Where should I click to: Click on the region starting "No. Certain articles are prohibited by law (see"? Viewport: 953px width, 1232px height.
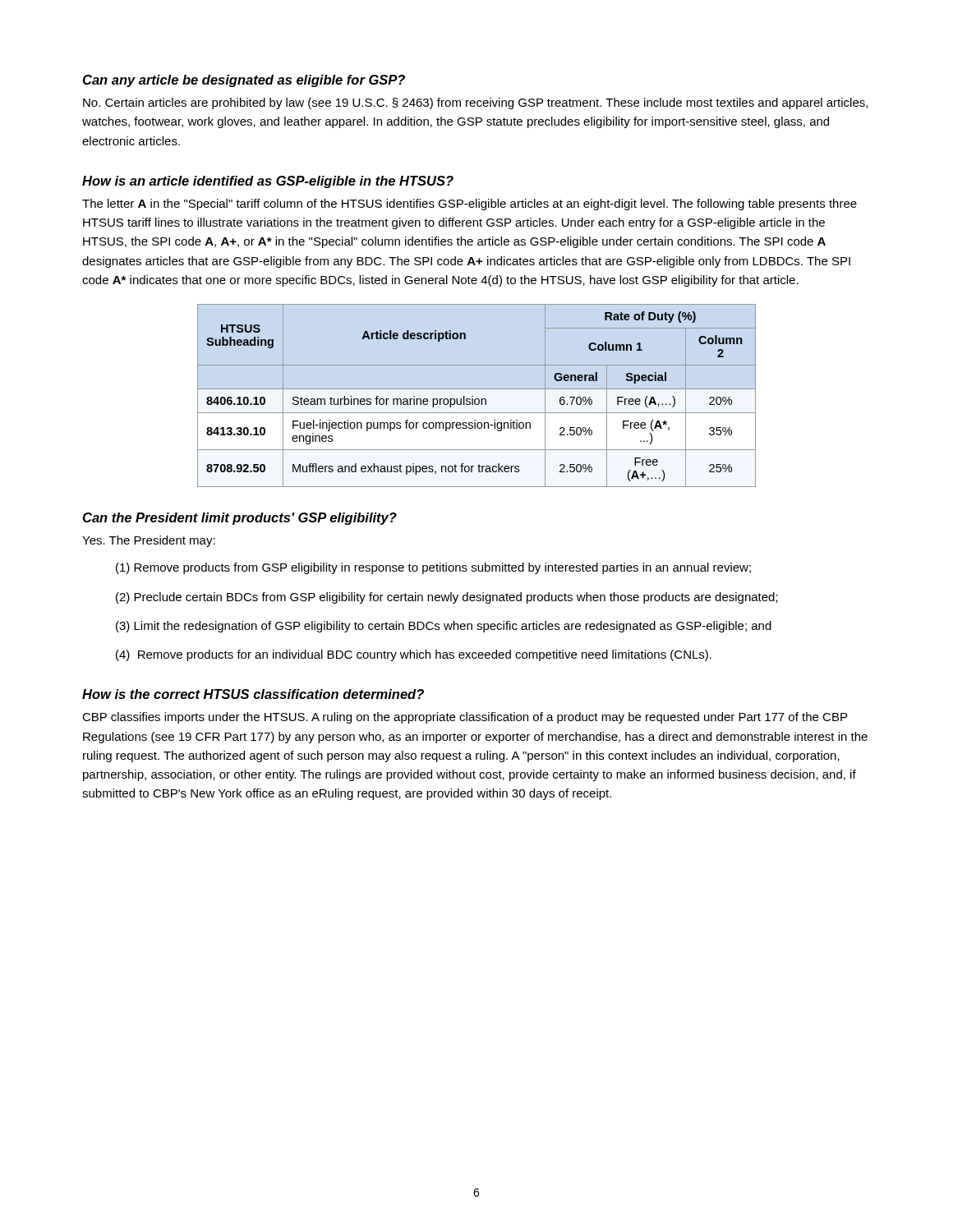coord(475,121)
